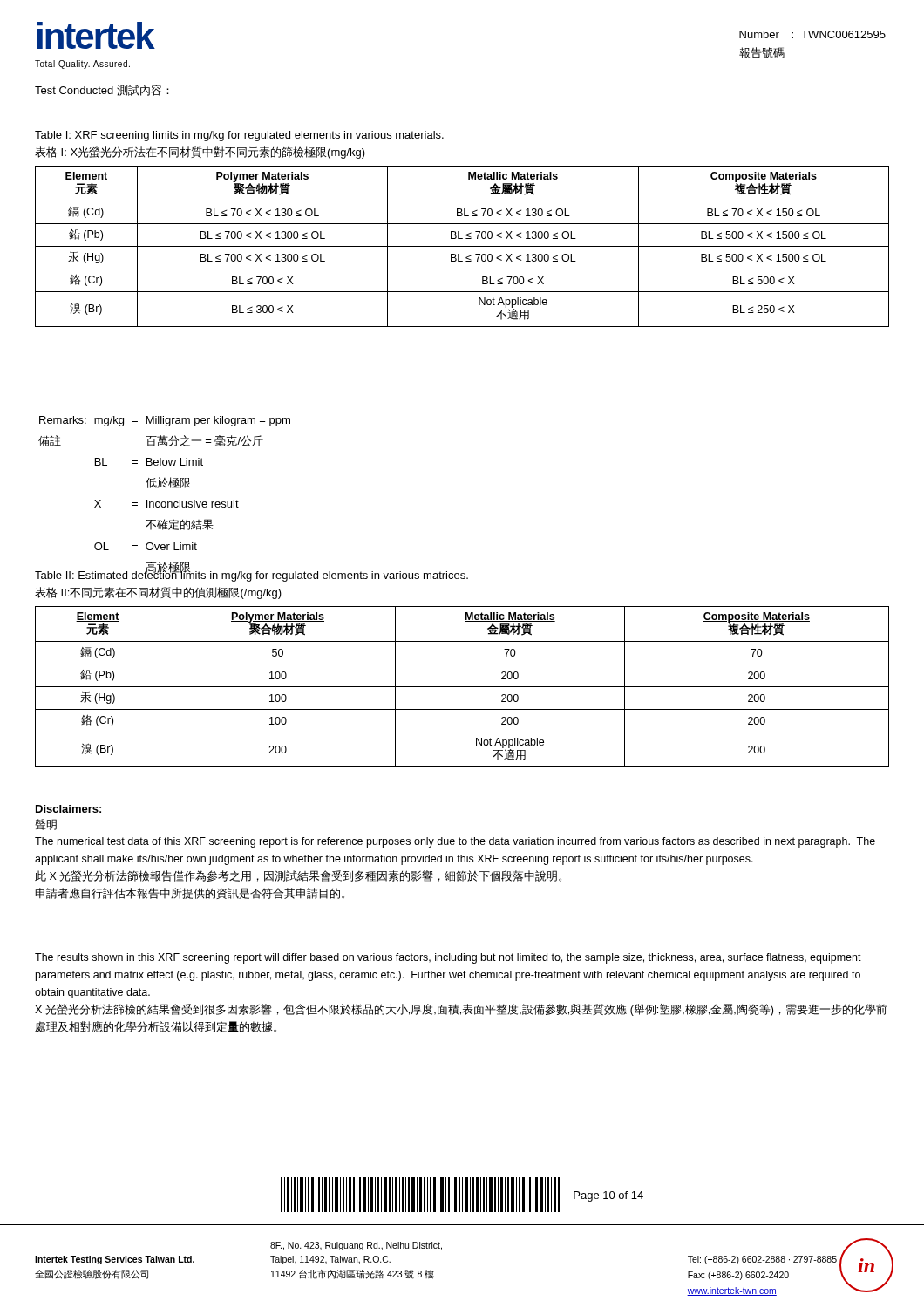Where is the passage that starts "Remarks: mg/kg = Milligram per"?
The width and height of the screenshot is (924, 1308).
coord(165,494)
